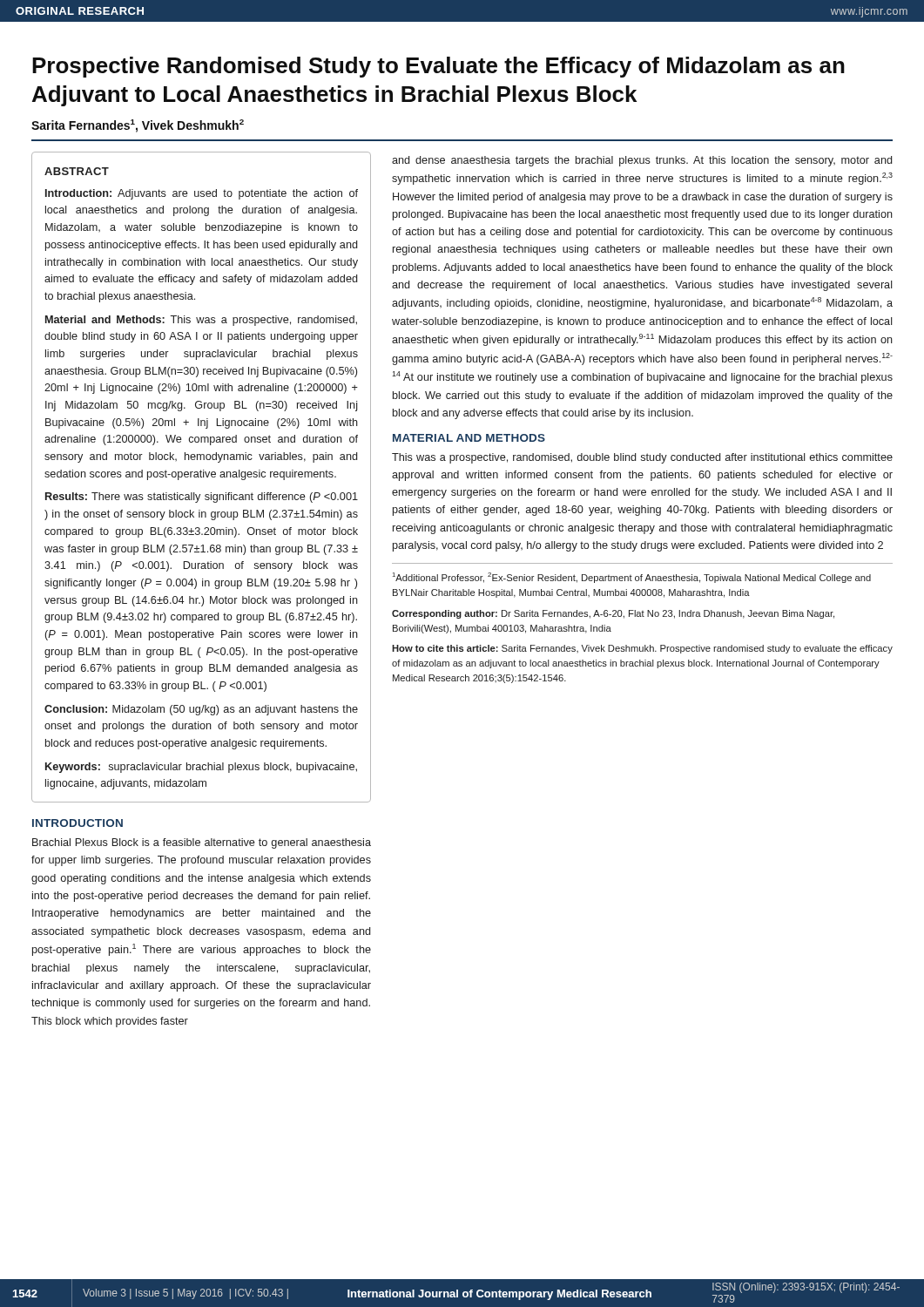Select the text block that says "Brachial Plexus Block is a feasible"
The height and width of the screenshot is (1307, 924).
201,932
